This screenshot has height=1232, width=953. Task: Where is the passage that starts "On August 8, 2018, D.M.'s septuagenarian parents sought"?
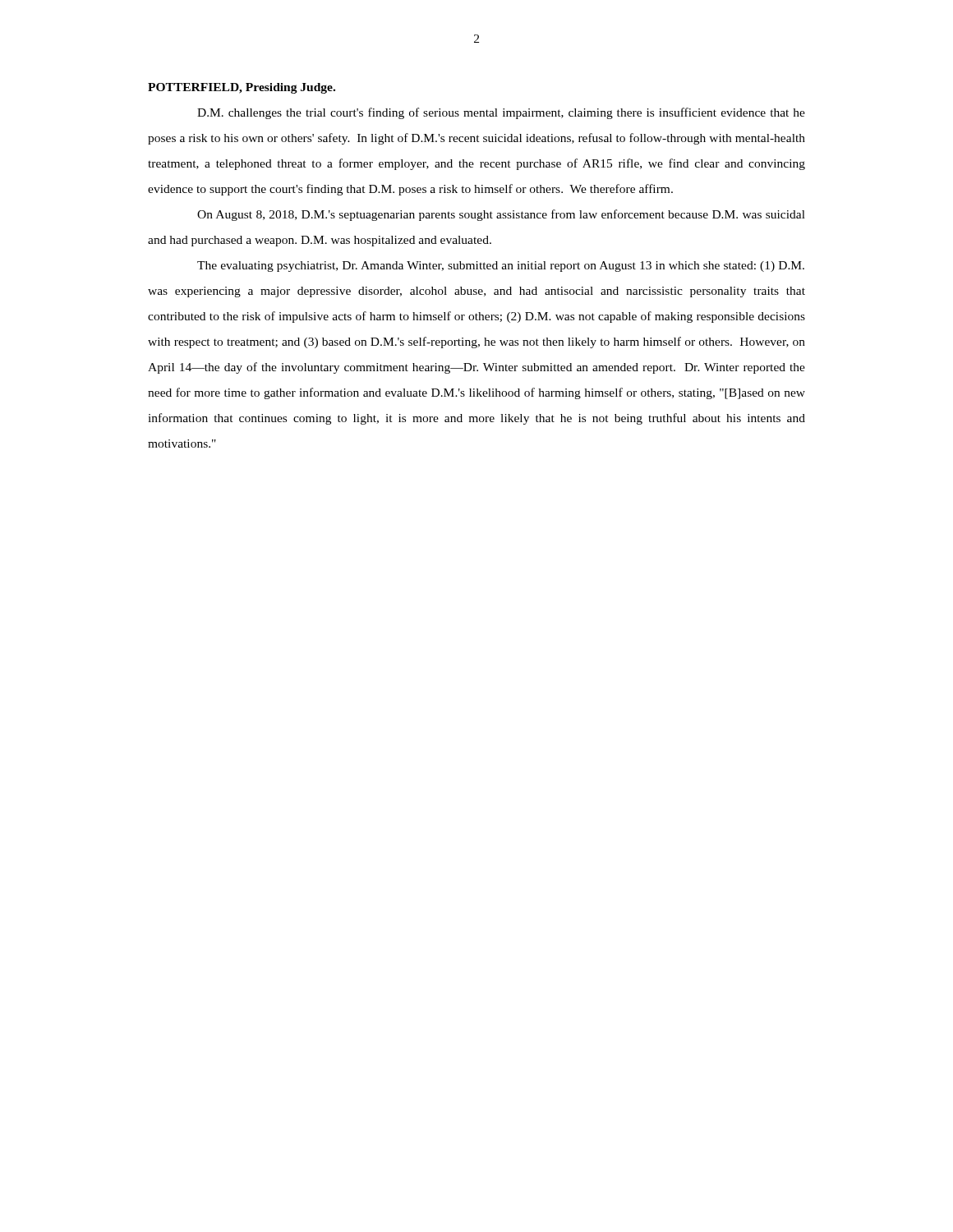pos(476,227)
